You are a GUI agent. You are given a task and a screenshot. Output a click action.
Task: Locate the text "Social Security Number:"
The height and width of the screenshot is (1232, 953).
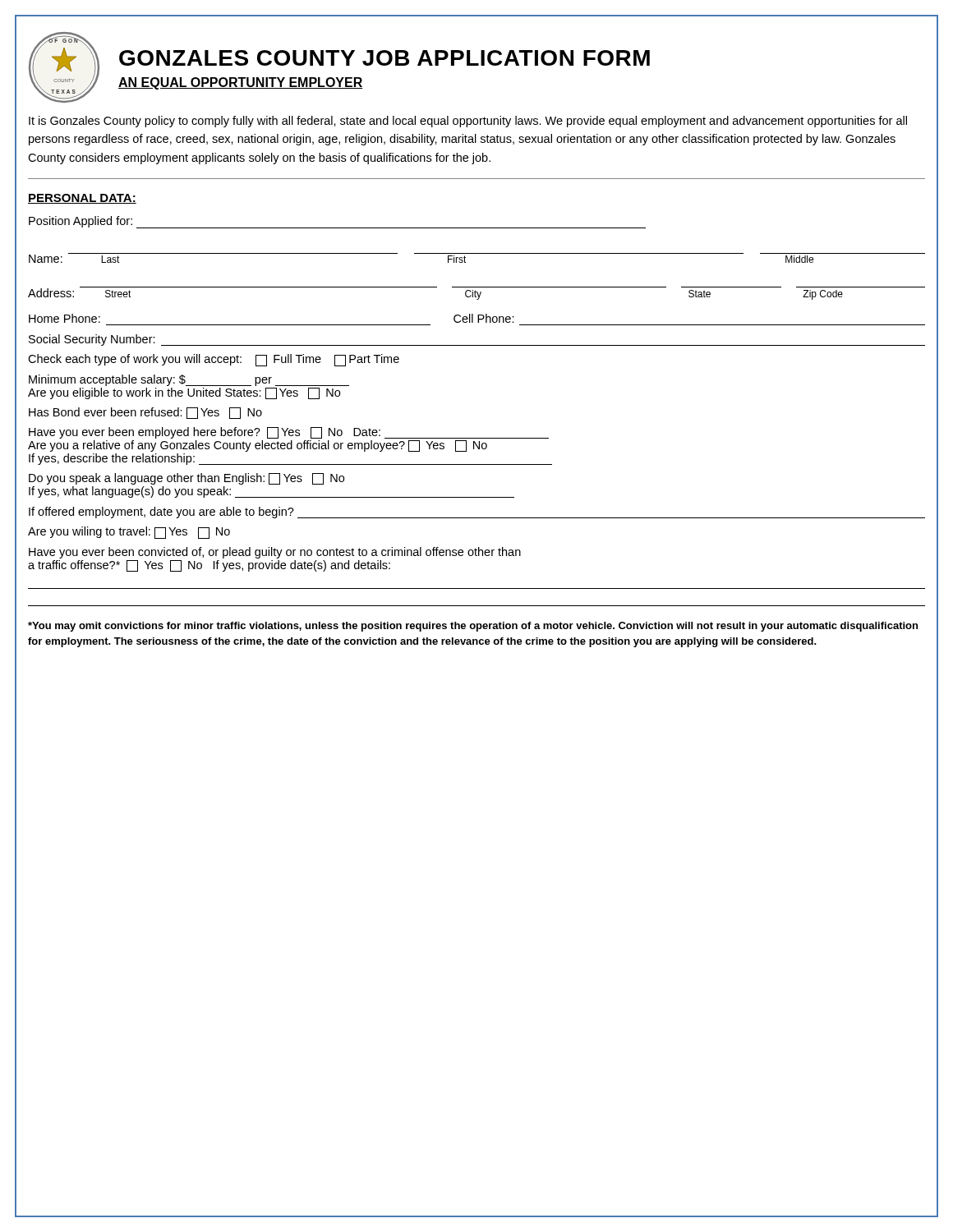click(476, 339)
